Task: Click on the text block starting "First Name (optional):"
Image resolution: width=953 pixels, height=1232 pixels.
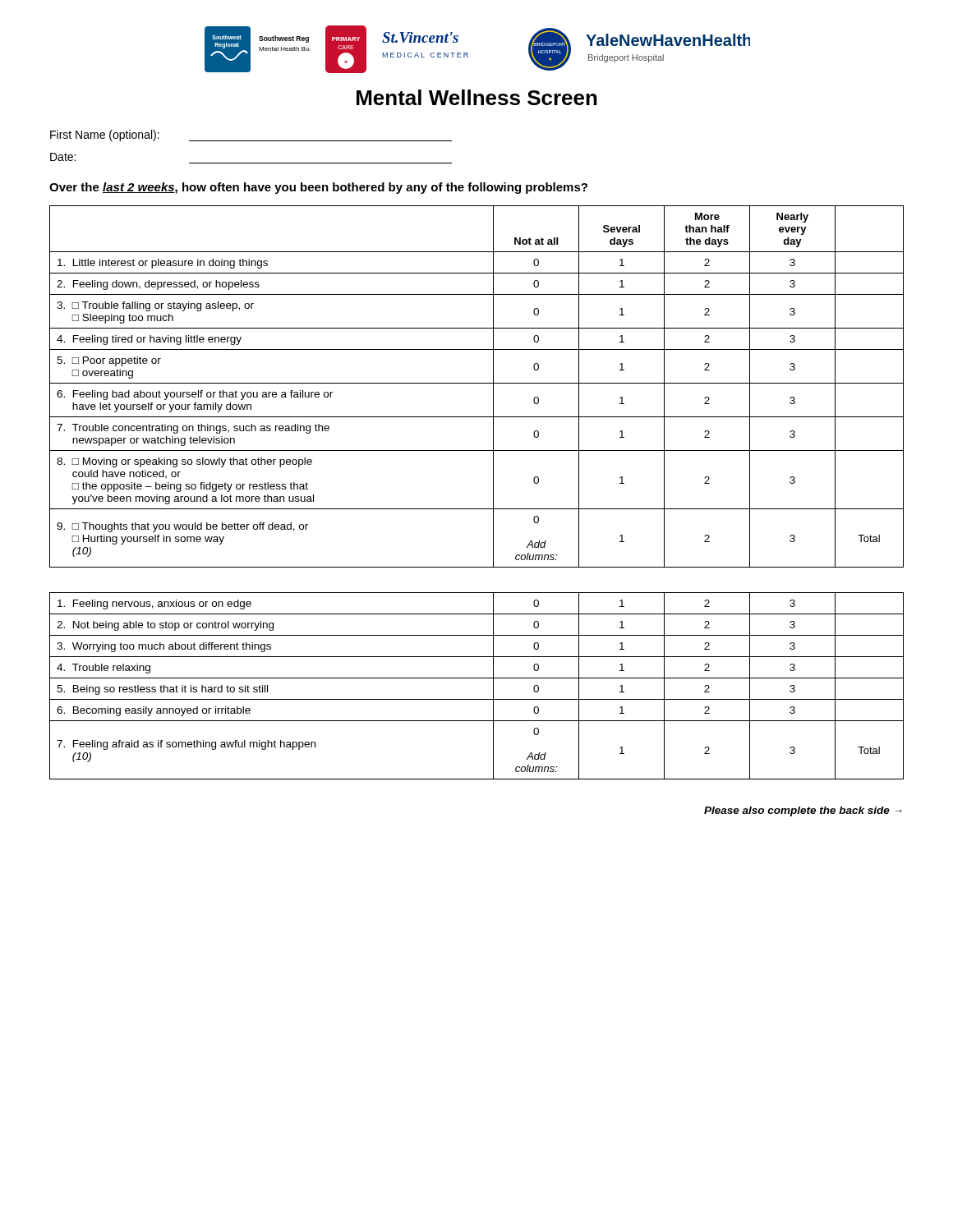Action: [x=251, y=134]
